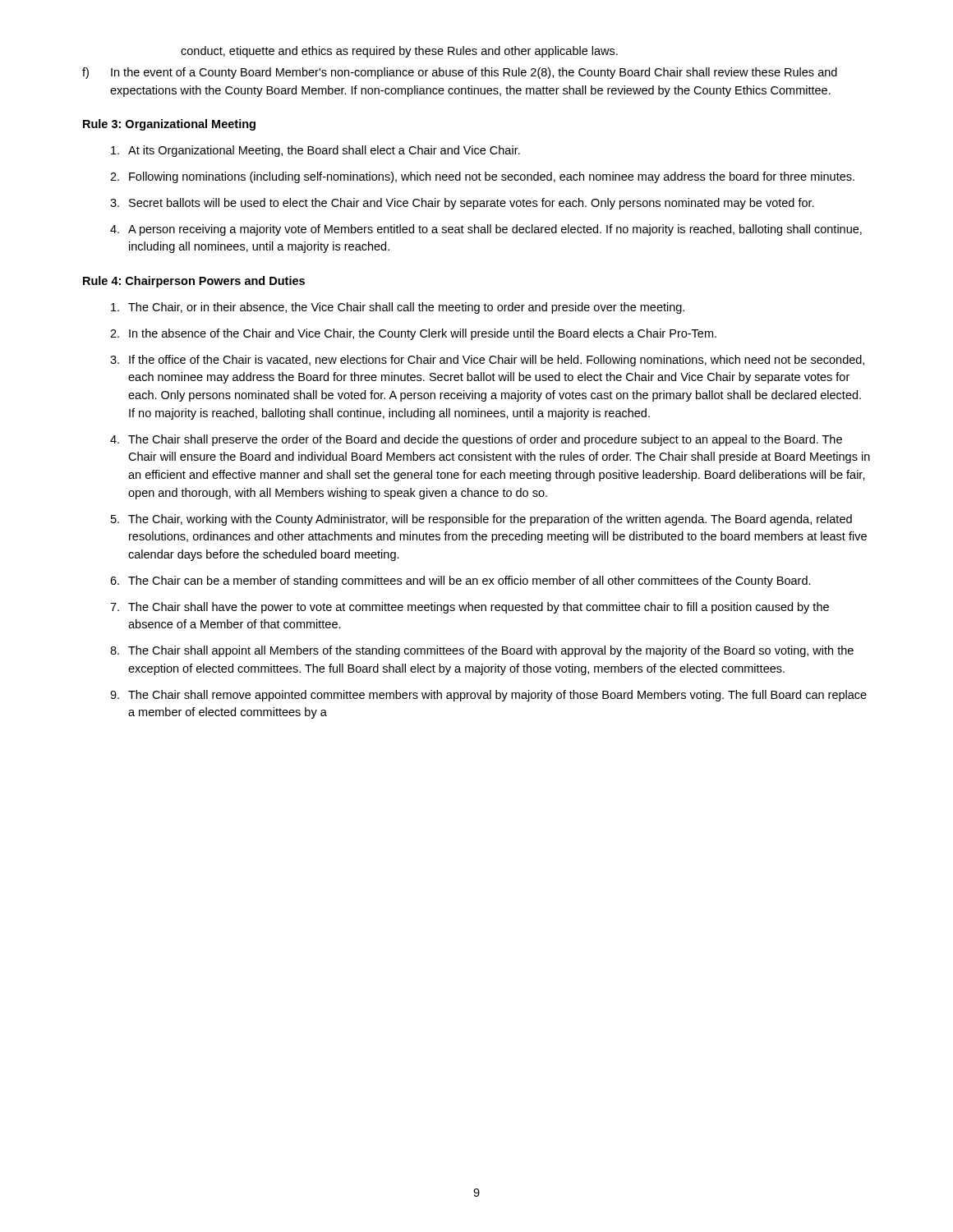Screen dimensions: 1232x953
Task: Click on the passage starting "6. The Chair can be a"
Action: pyautogui.click(x=485, y=581)
